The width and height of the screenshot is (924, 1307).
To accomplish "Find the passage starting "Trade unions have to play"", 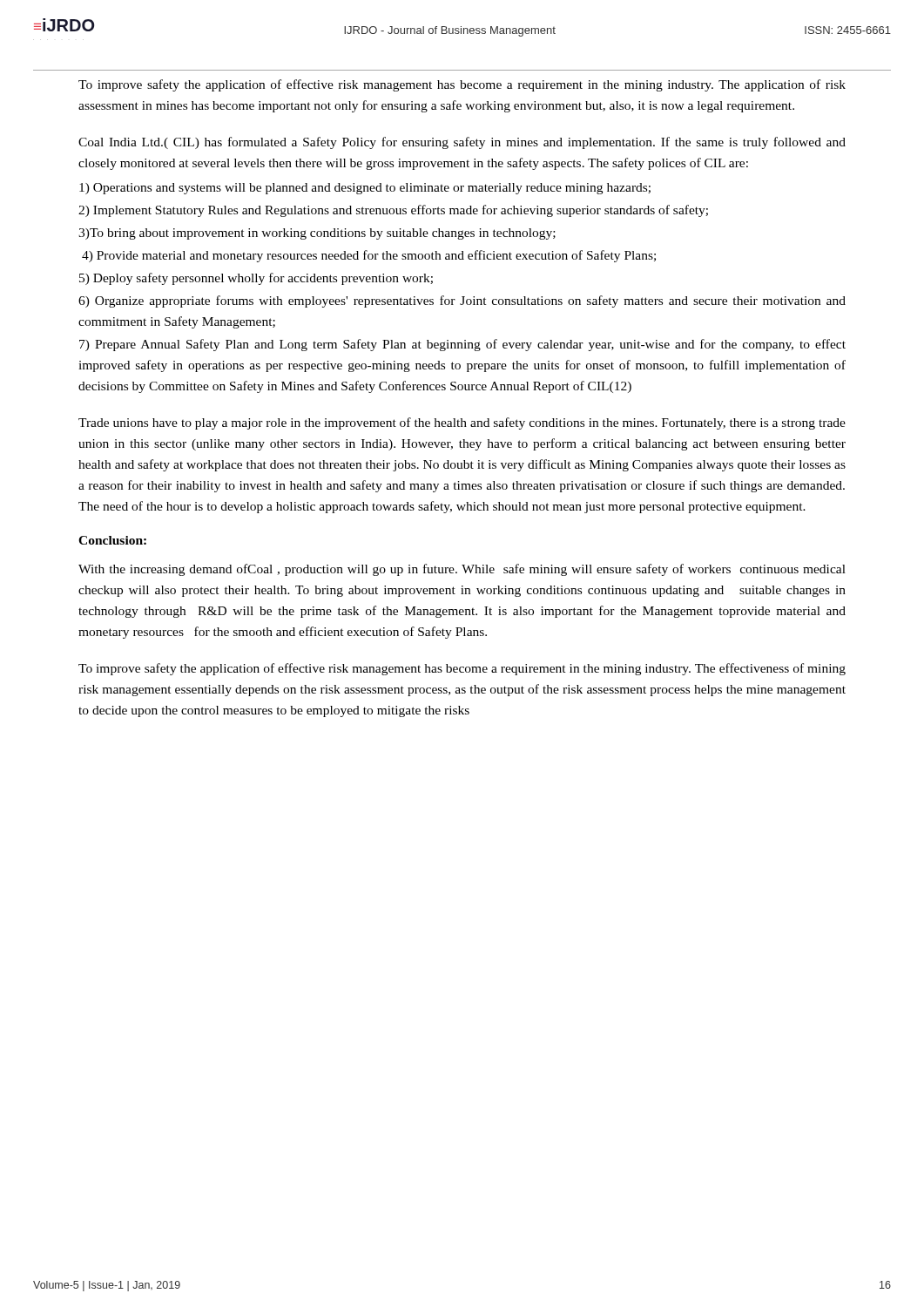I will tap(462, 464).
